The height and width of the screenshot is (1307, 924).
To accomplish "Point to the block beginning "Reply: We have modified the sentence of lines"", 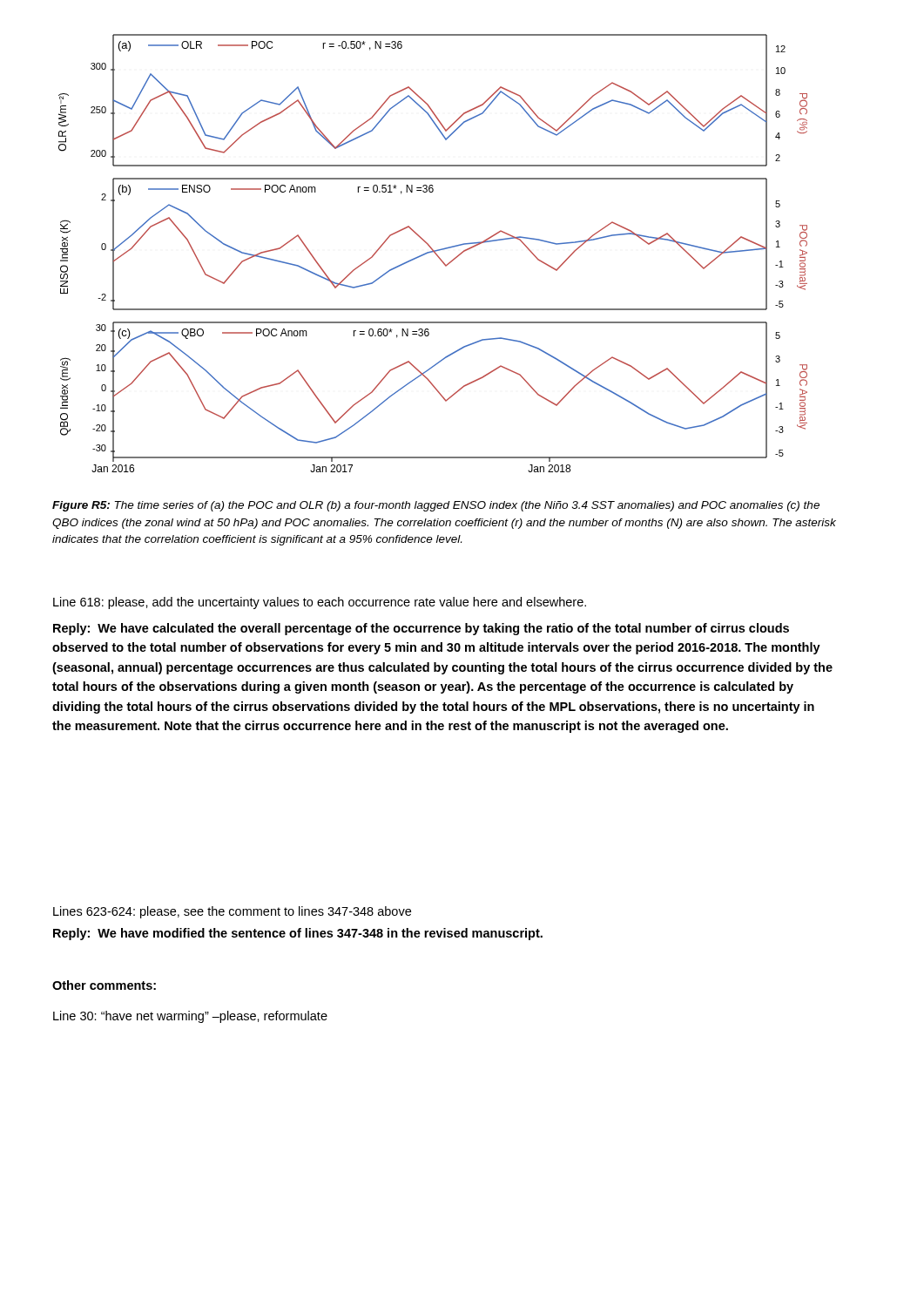I will click(298, 933).
